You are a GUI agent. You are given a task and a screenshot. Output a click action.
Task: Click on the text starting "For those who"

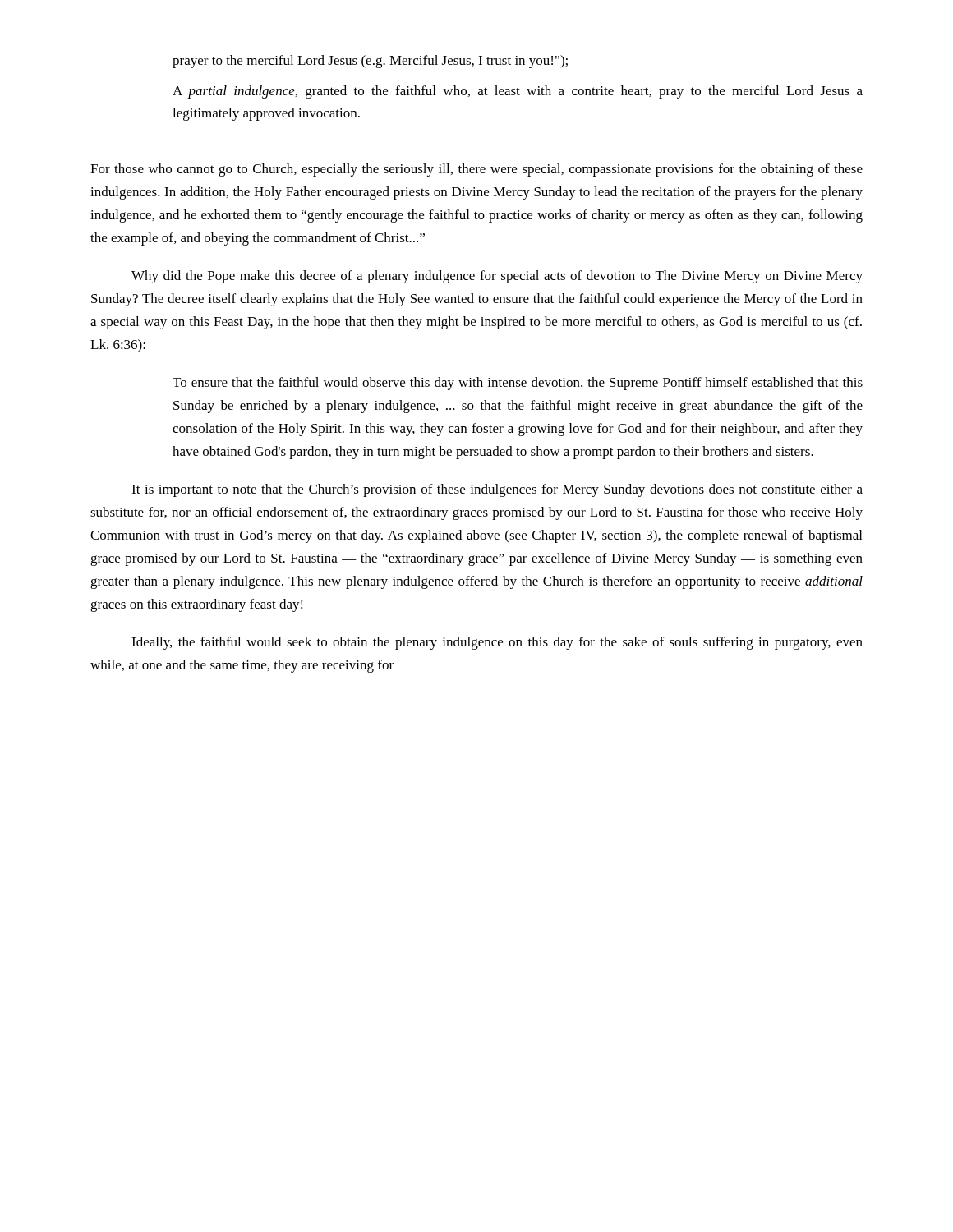click(476, 203)
